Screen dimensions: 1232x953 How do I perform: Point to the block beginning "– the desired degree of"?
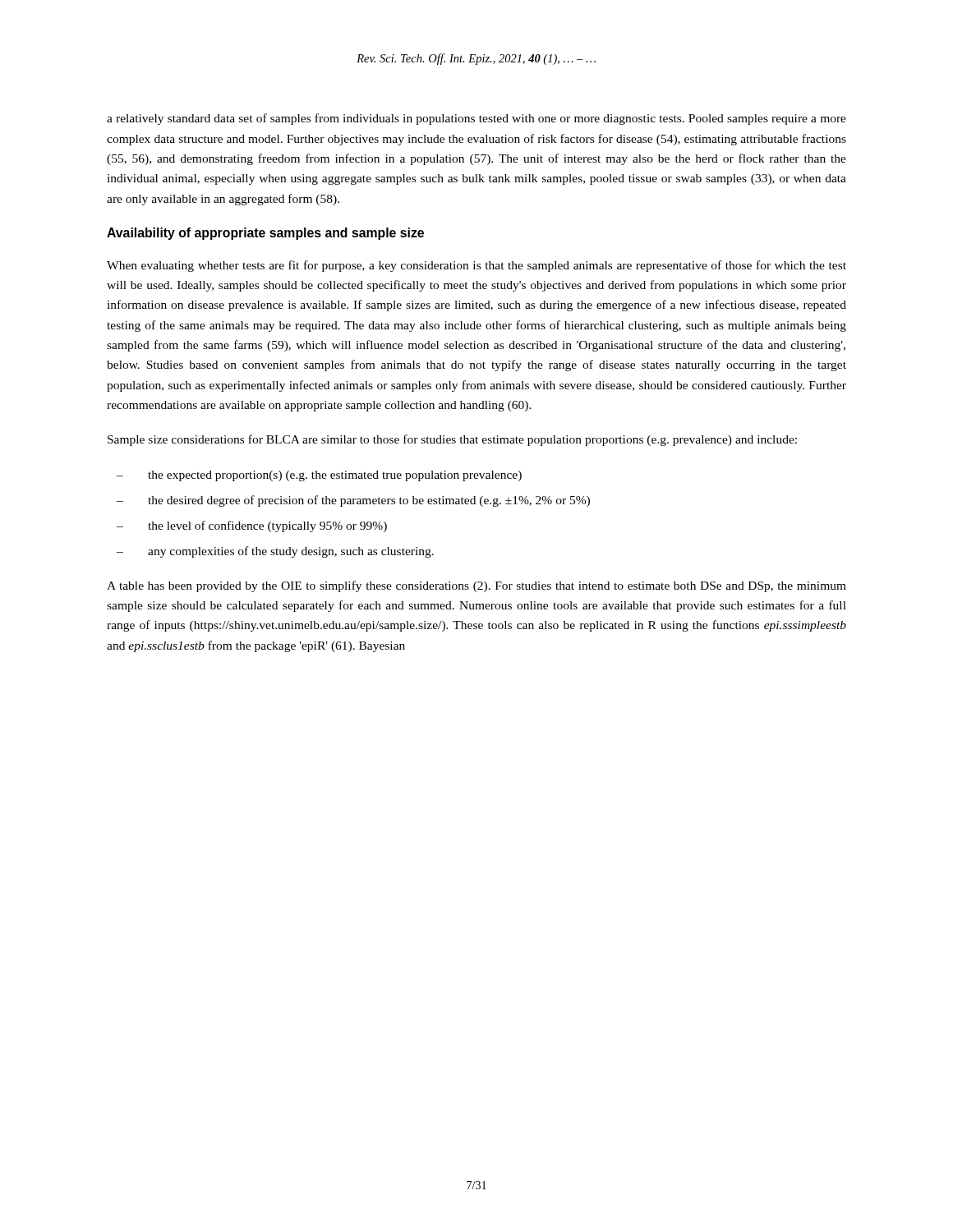[476, 500]
